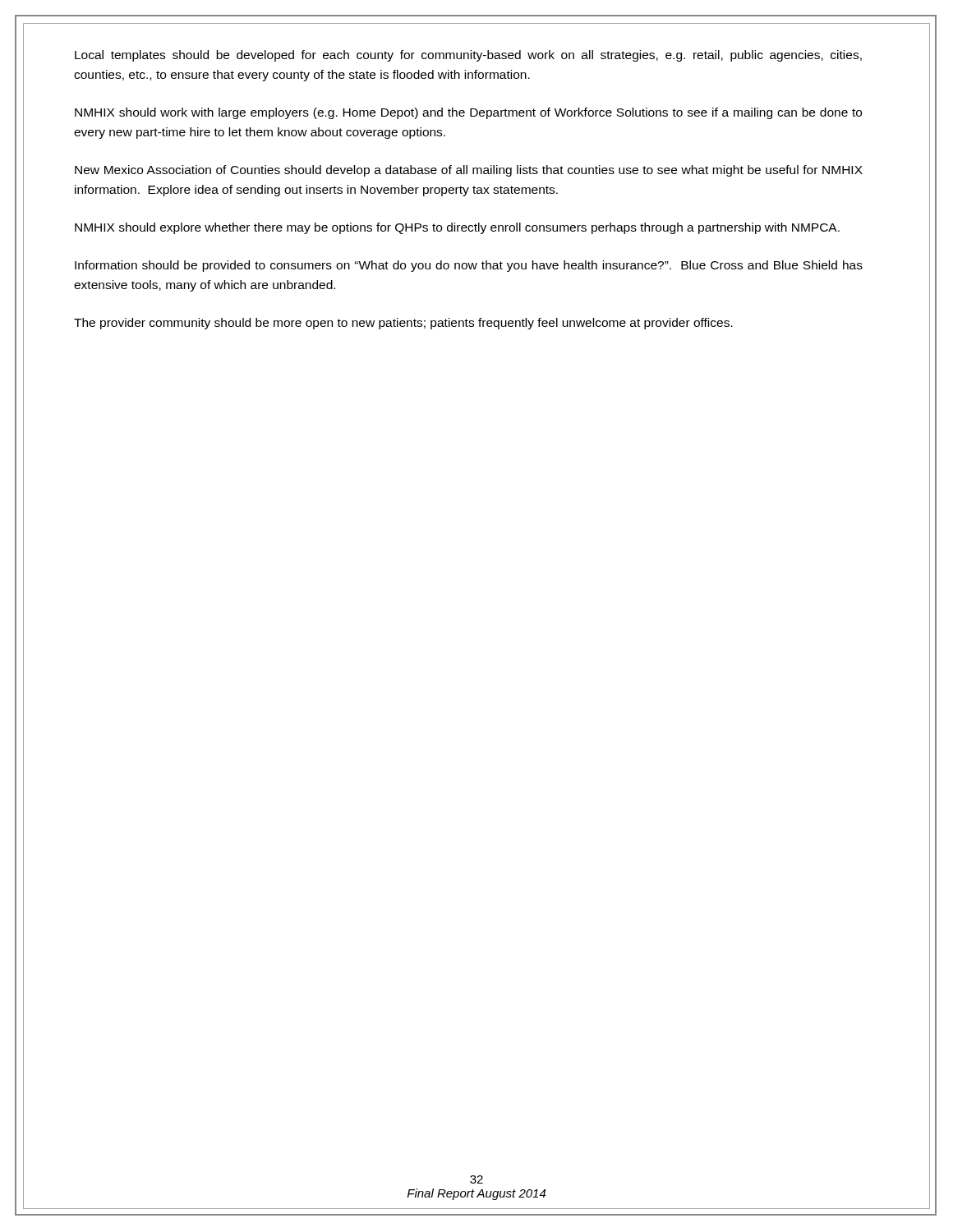Point to the block beginning "Local templates should be developed for each"
Viewport: 953px width, 1232px height.
pos(468,64)
